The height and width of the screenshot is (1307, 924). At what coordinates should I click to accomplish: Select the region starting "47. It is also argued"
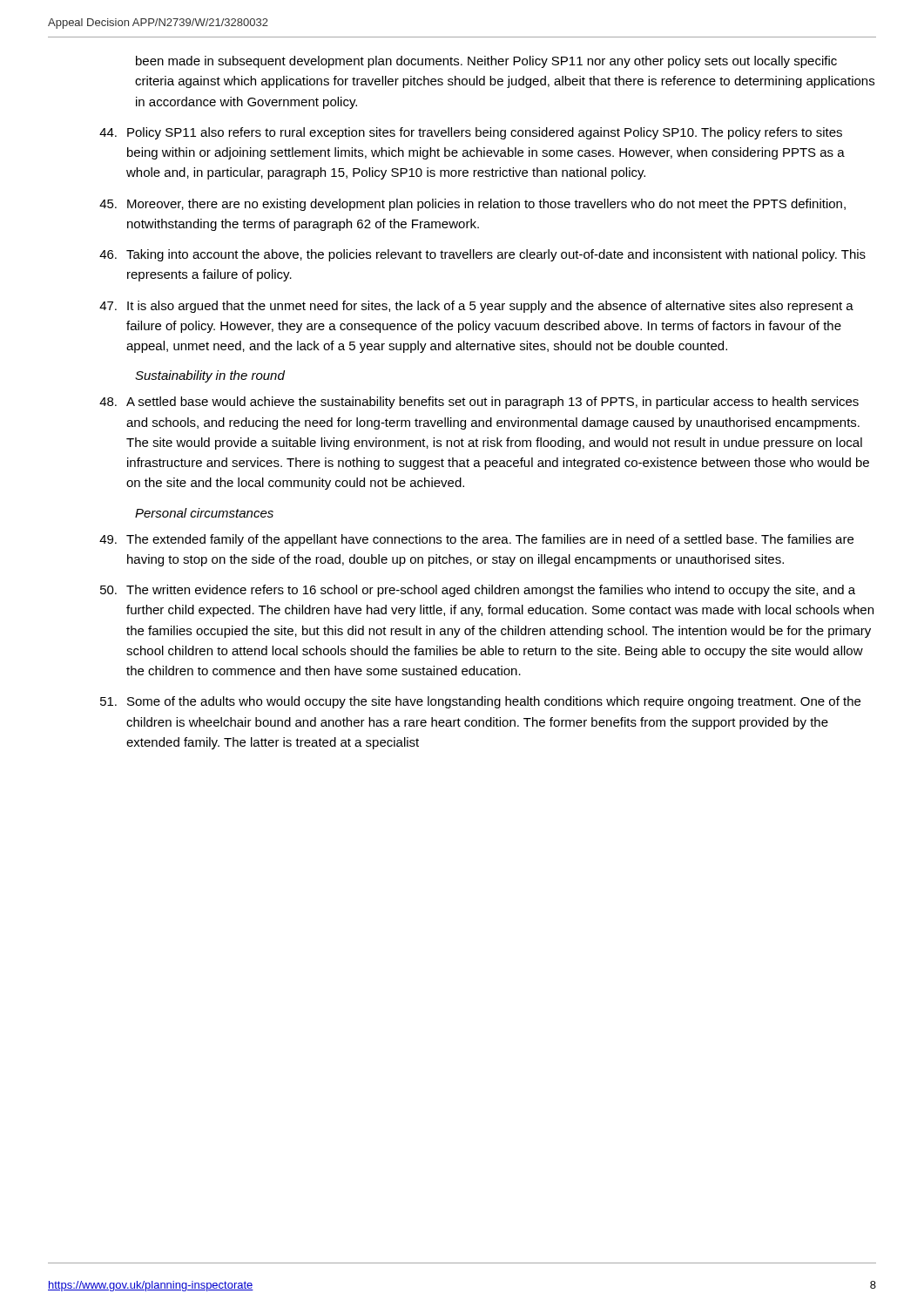point(462,325)
